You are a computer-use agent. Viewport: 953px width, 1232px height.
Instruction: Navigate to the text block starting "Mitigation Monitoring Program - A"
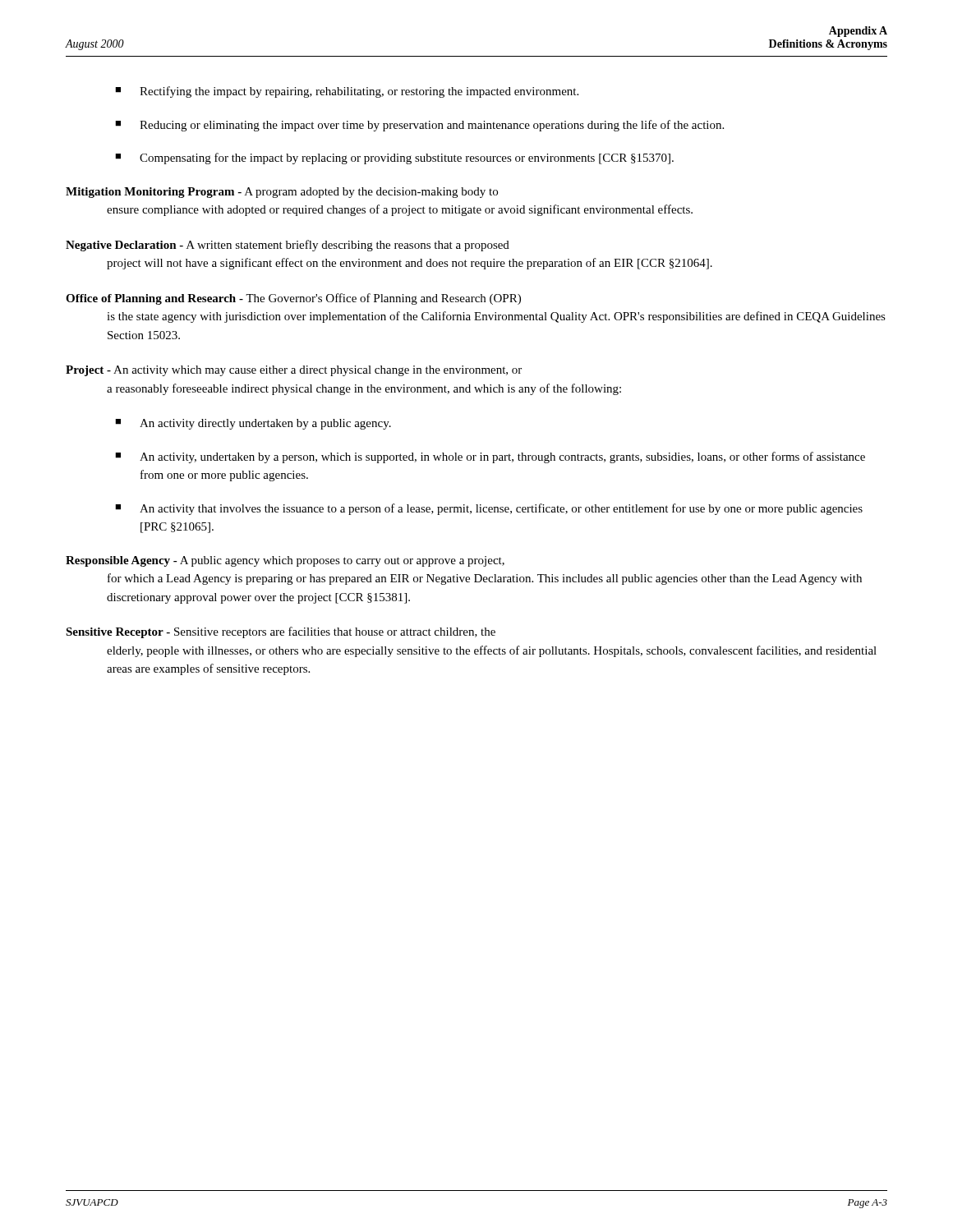tap(476, 202)
